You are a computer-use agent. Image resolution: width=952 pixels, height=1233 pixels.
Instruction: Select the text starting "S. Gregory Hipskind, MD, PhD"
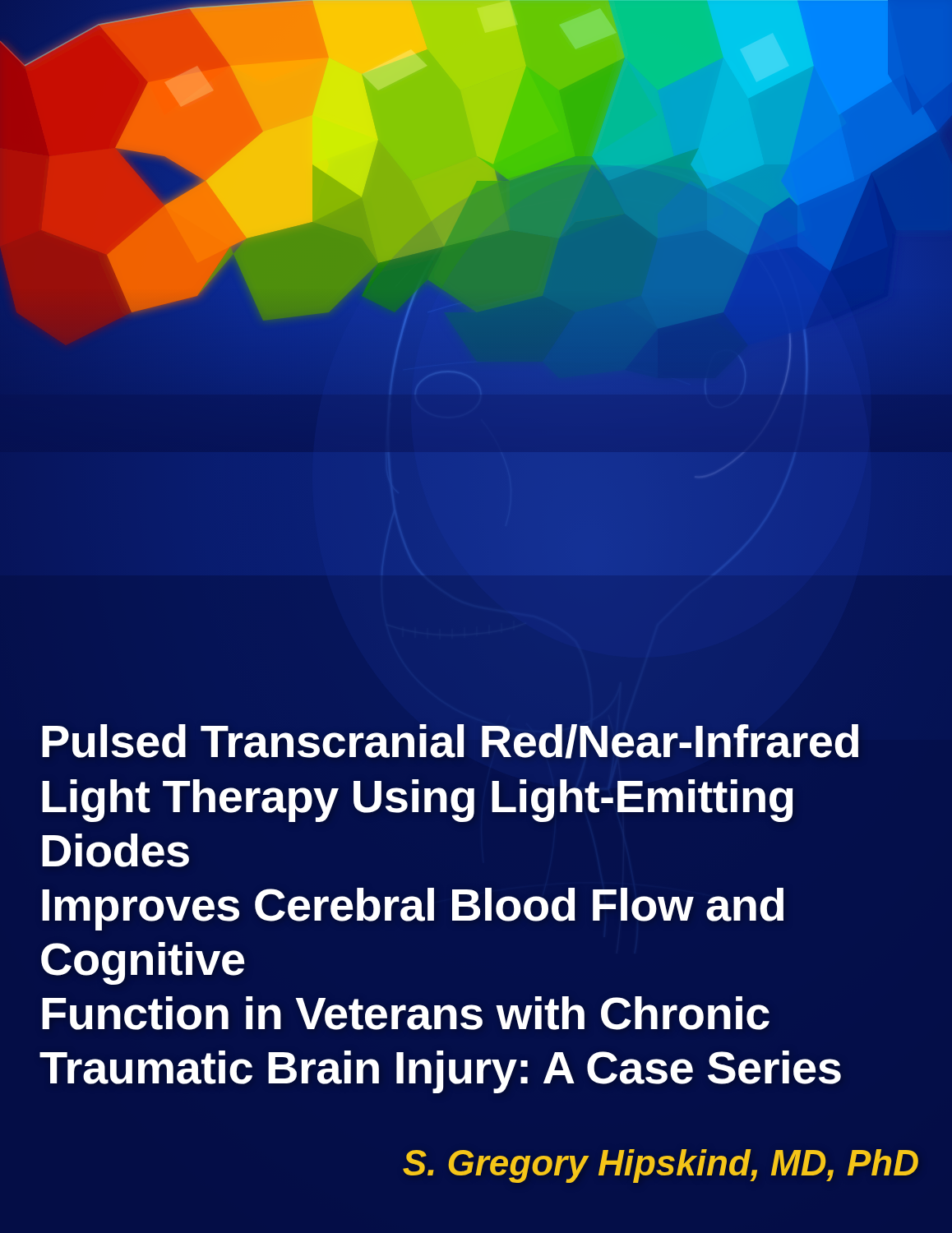pos(479,1163)
